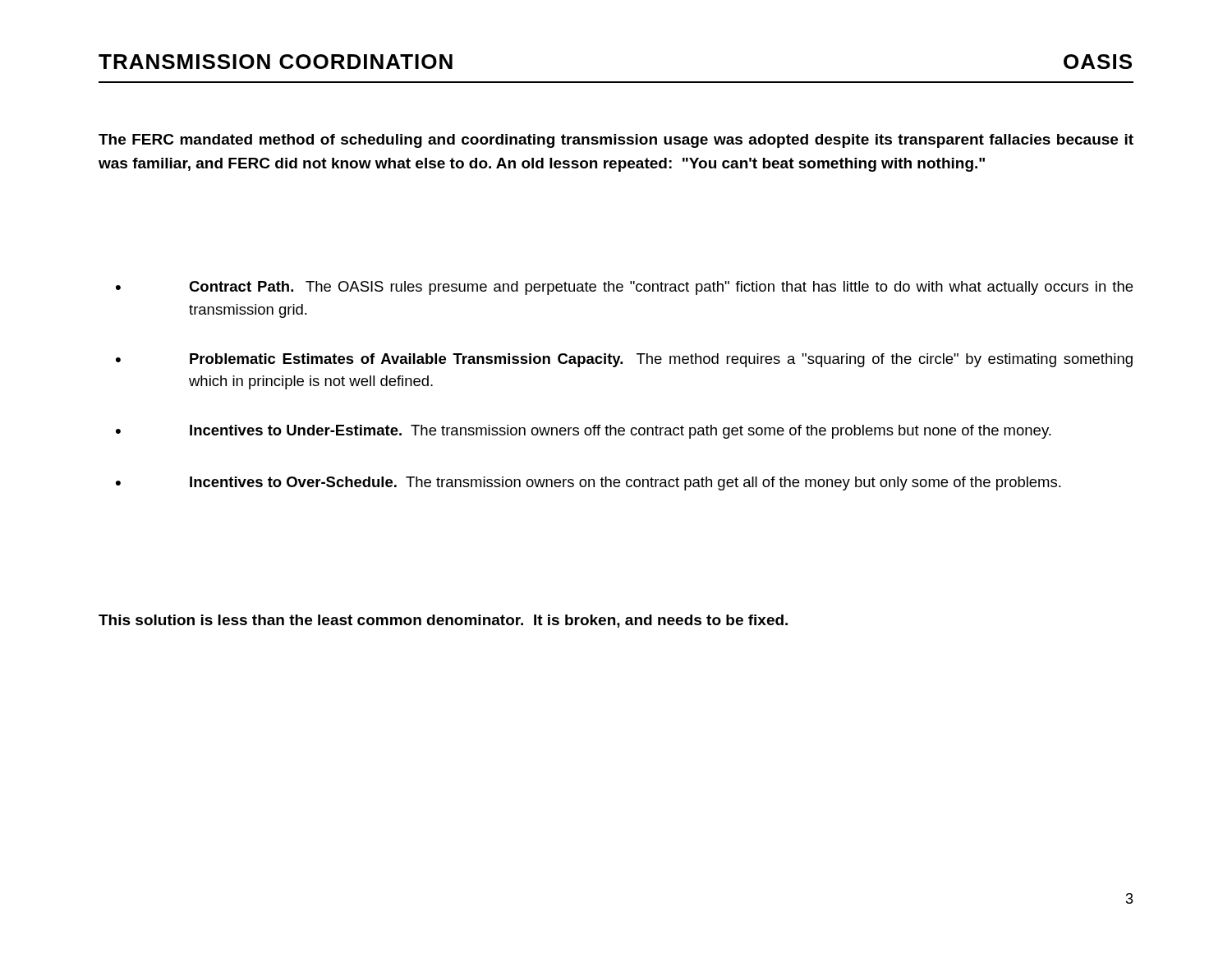Navigate to the region starting "• Incentives to Over-Schedule. The transmission owners"

tap(616, 483)
